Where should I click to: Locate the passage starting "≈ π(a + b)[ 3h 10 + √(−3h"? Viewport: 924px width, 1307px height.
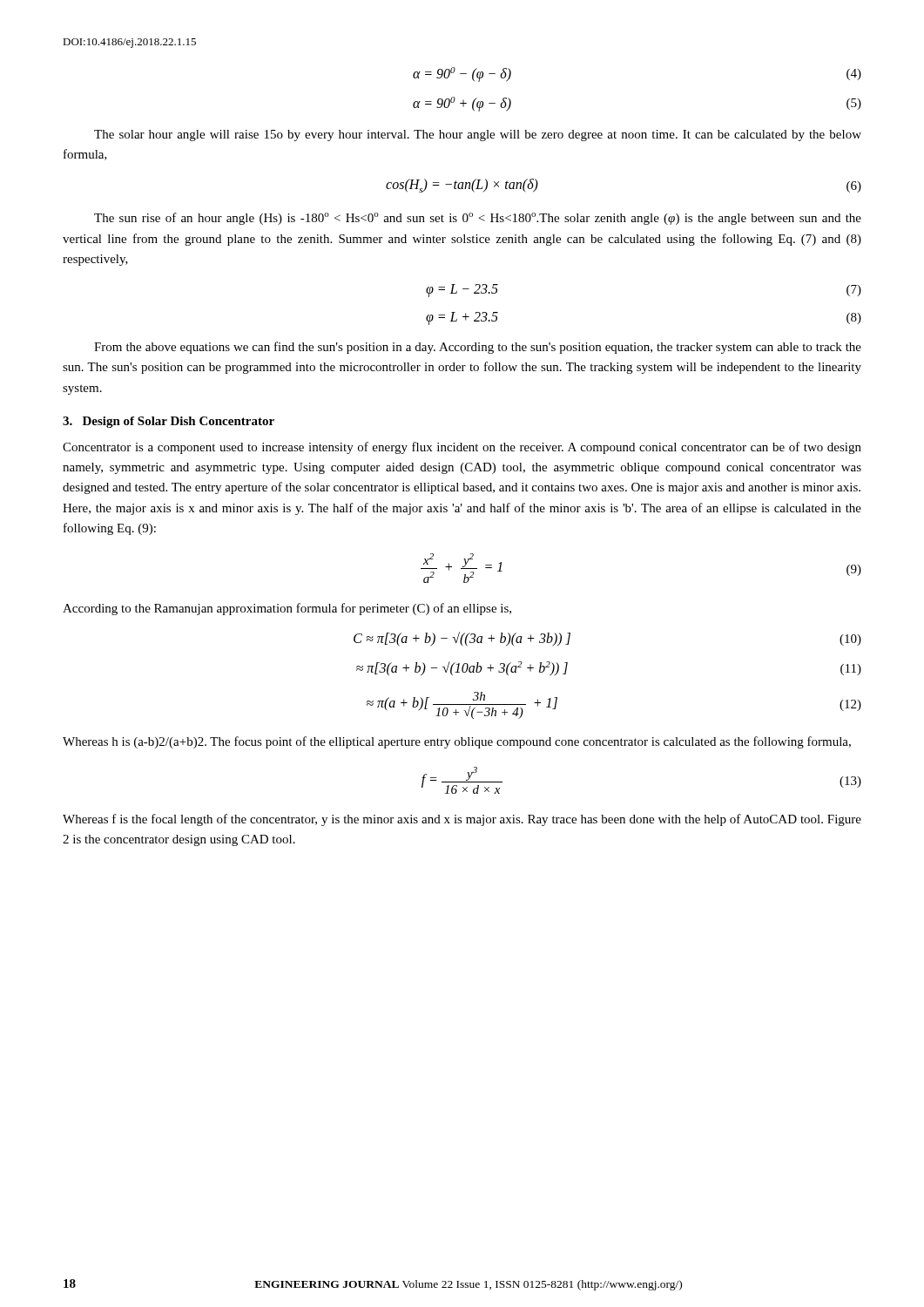[479, 704]
